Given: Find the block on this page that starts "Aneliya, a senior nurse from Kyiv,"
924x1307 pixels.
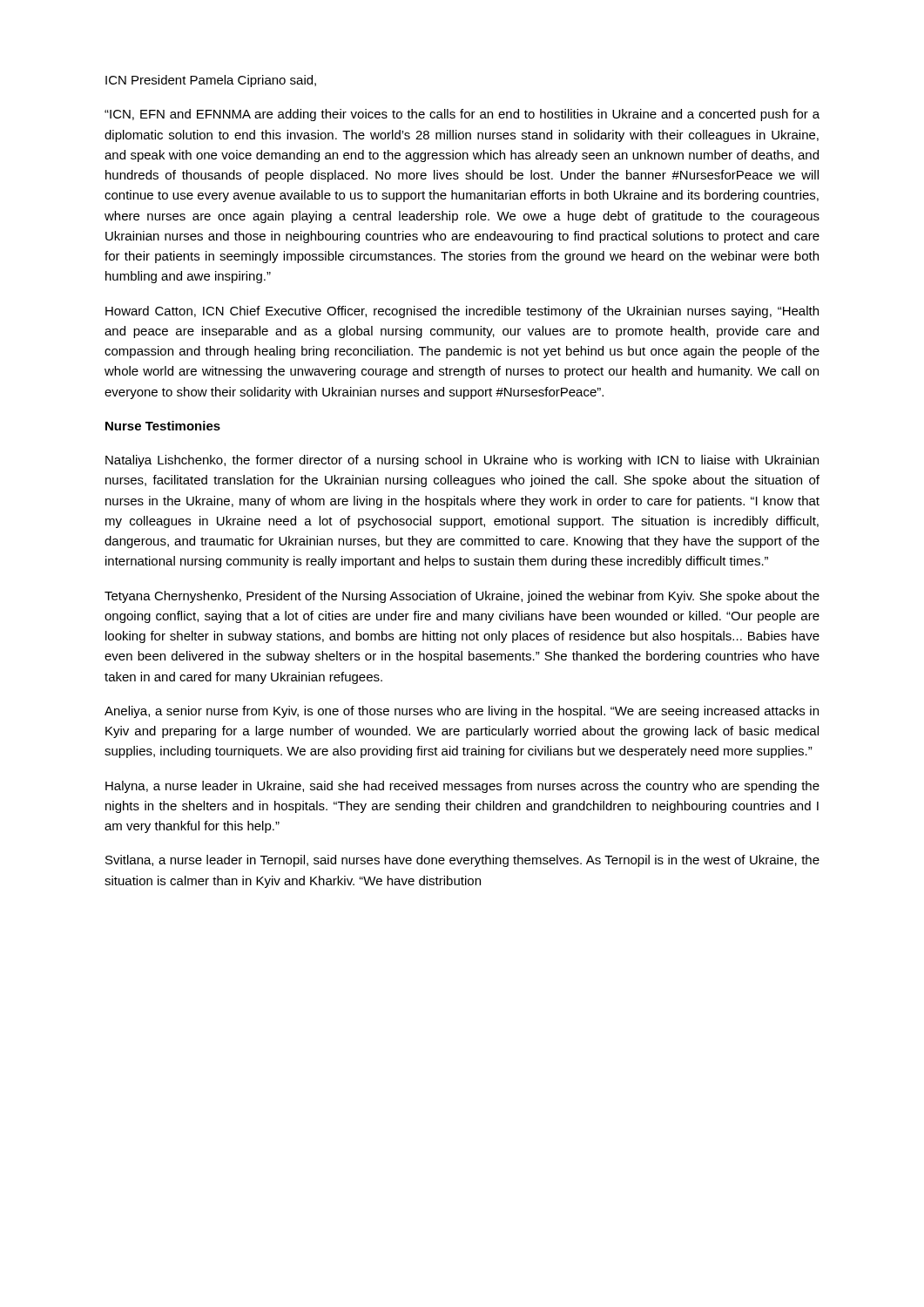Looking at the screenshot, I should click(x=462, y=731).
